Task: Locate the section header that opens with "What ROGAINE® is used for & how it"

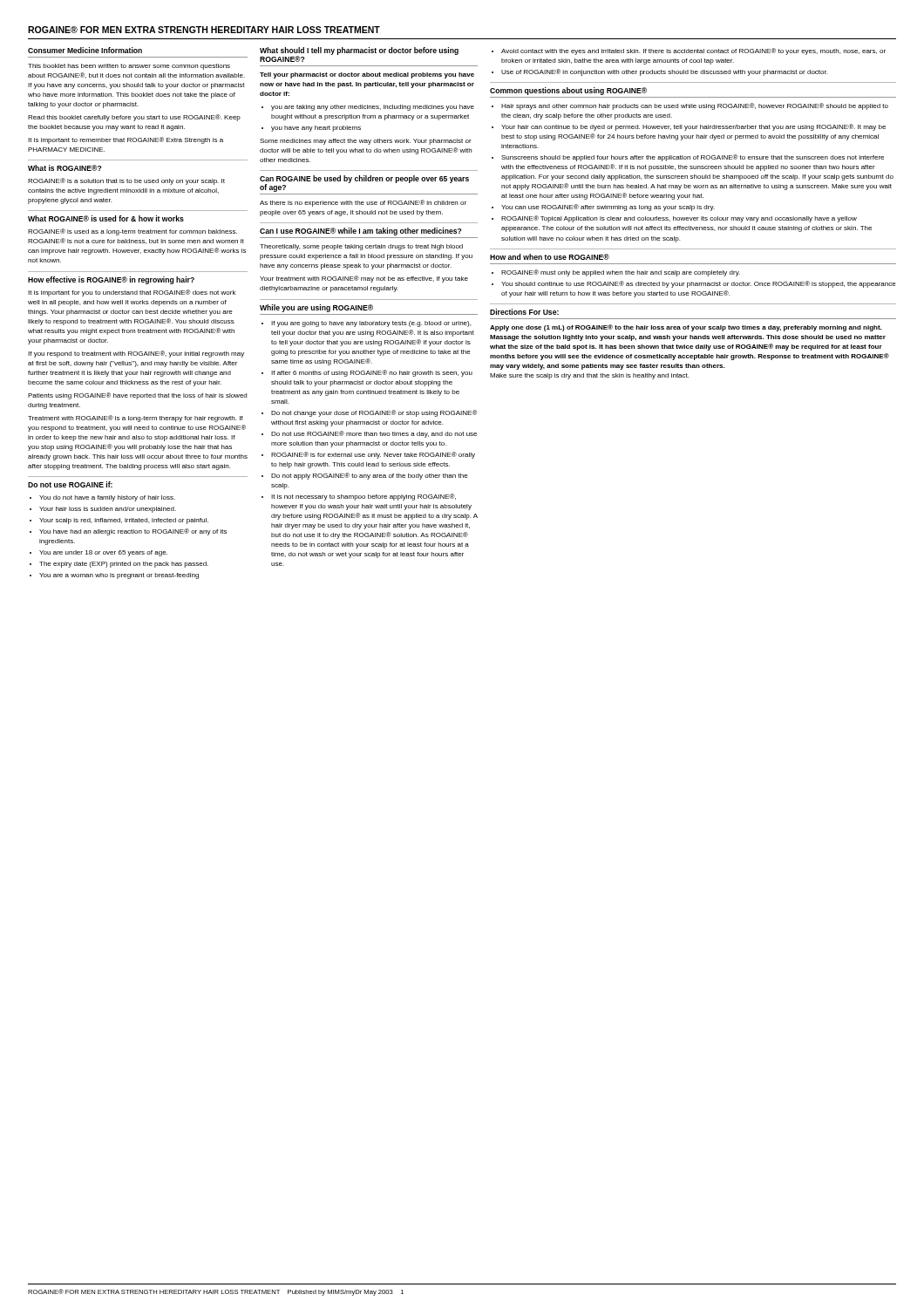Action: click(106, 219)
